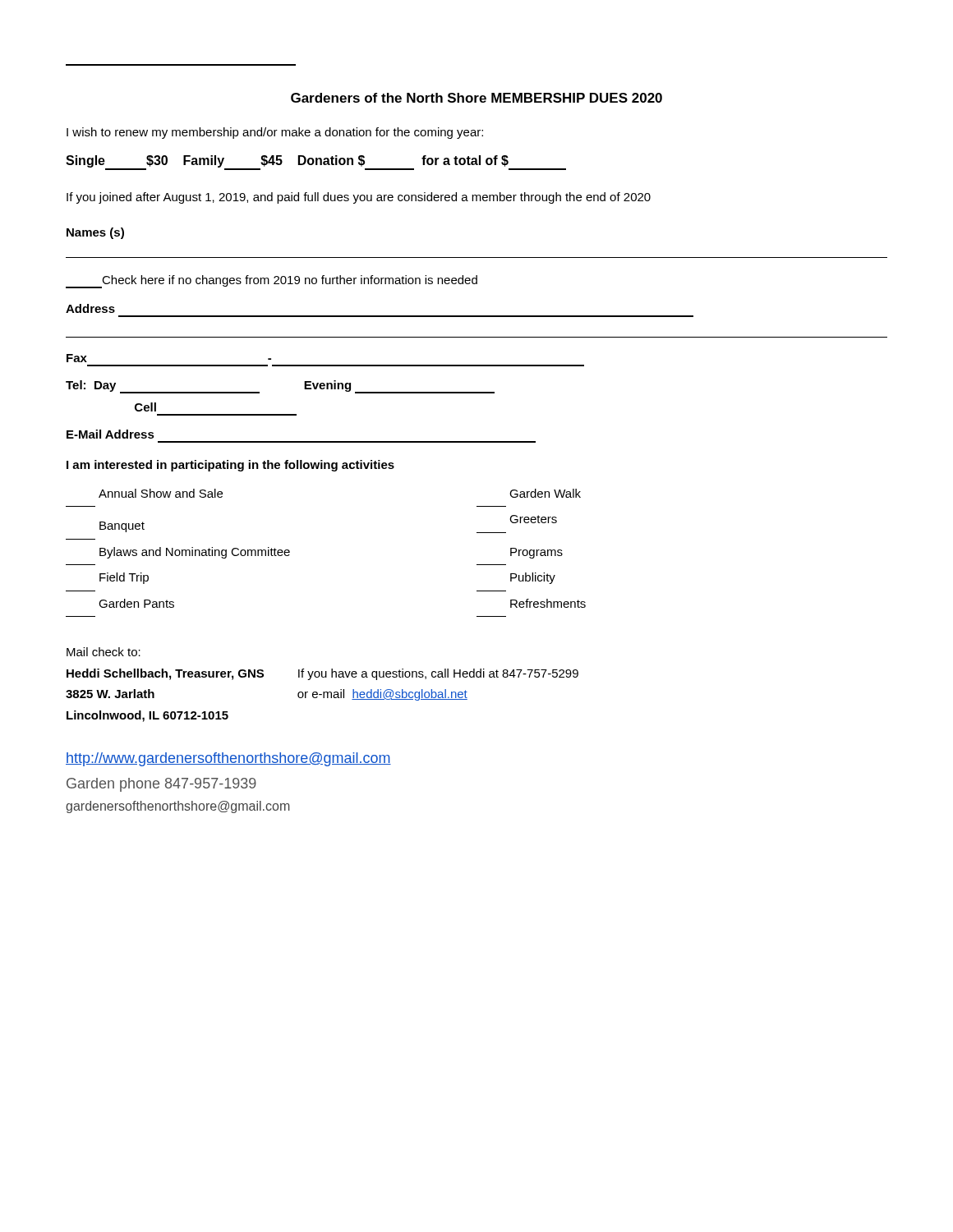Image resolution: width=953 pixels, height=1232 pixels.
Task: Click on the text block starting "Bylaws and Nominating"
Action: point(178,552)
